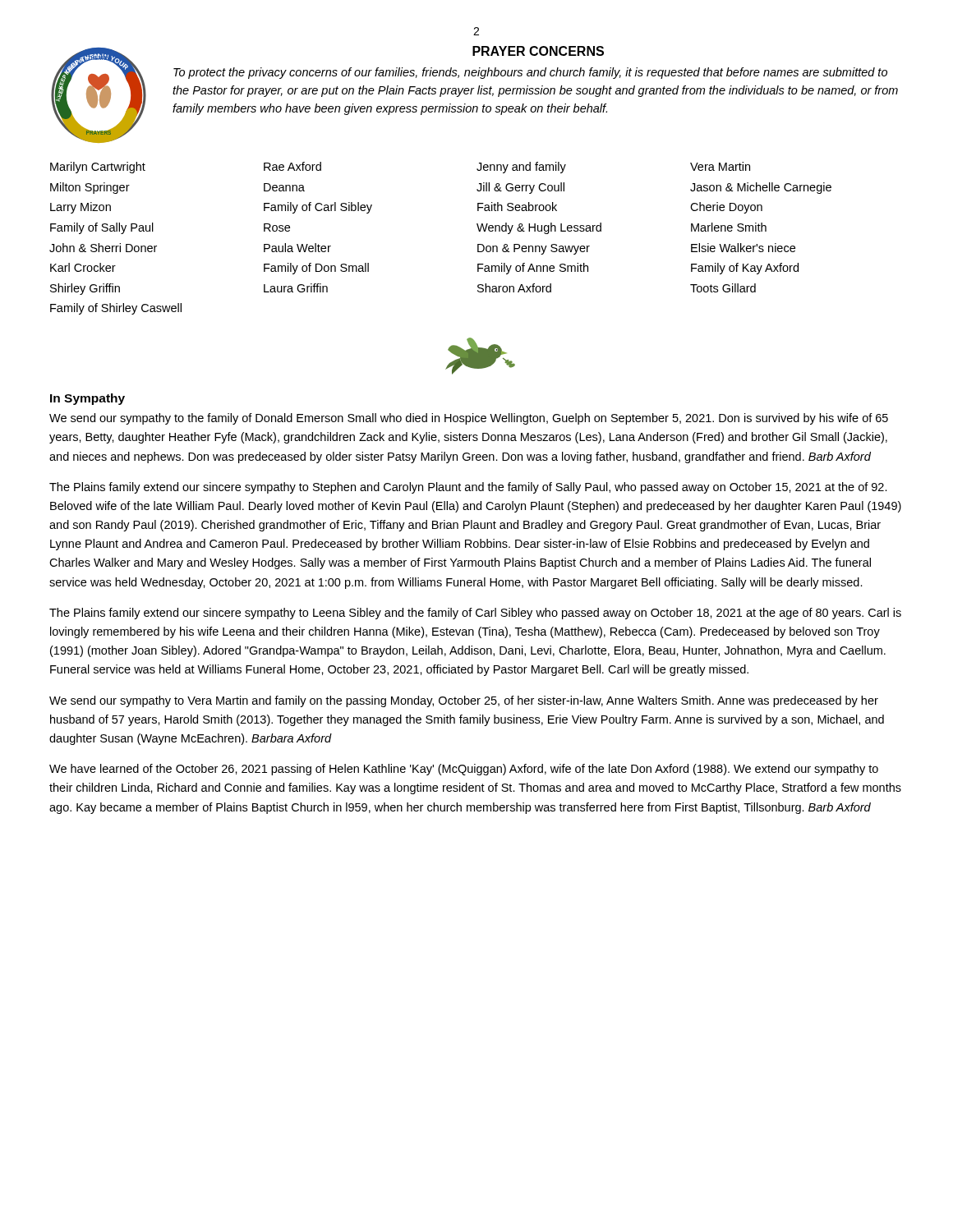This screenshot has width=953, height=1232.
Task: Click on the list item containing "Shirley Griffin"
Action: (x=85, y=288)
